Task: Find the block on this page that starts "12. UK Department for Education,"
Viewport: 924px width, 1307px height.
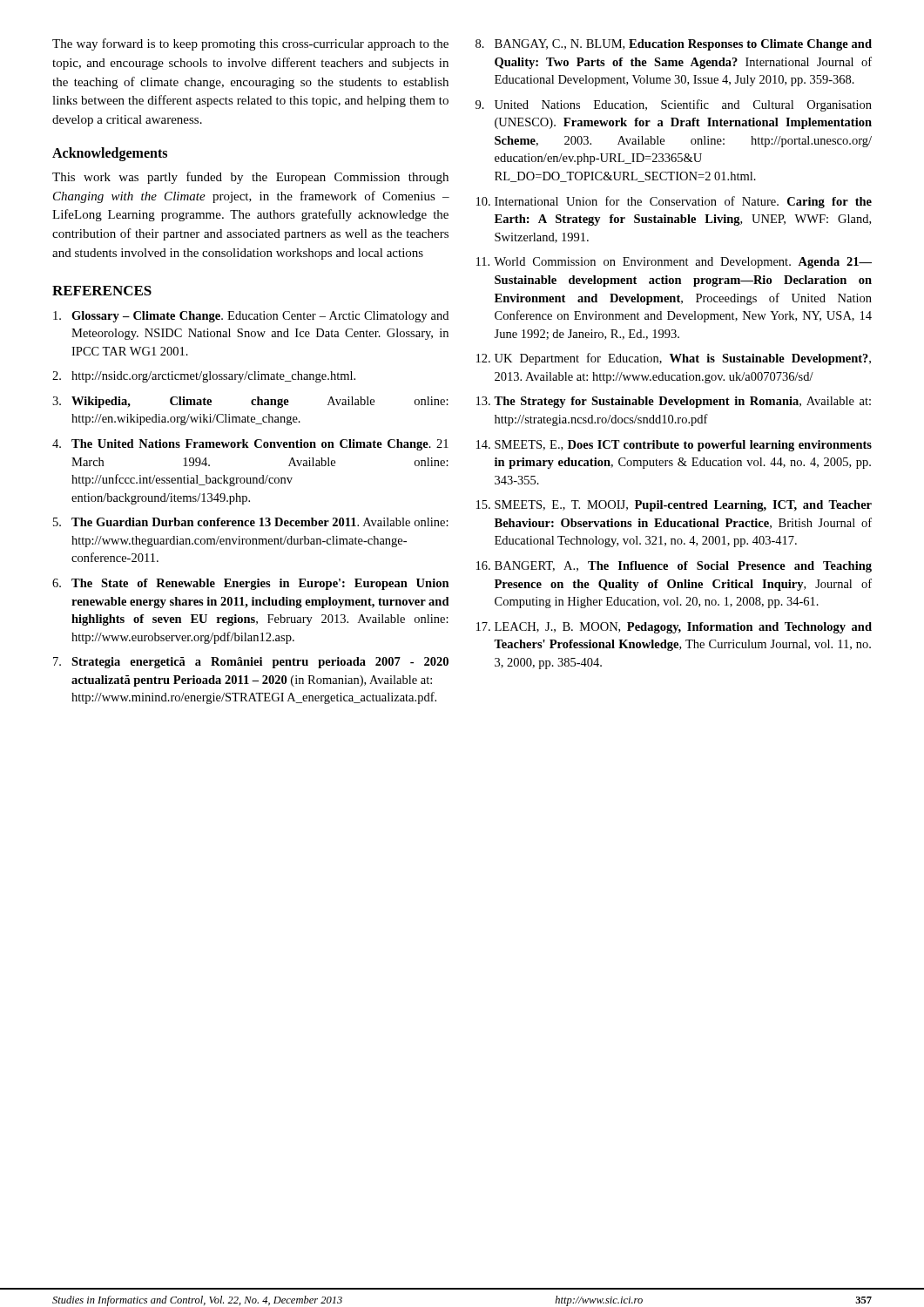Action: click(x=673, y=368)
